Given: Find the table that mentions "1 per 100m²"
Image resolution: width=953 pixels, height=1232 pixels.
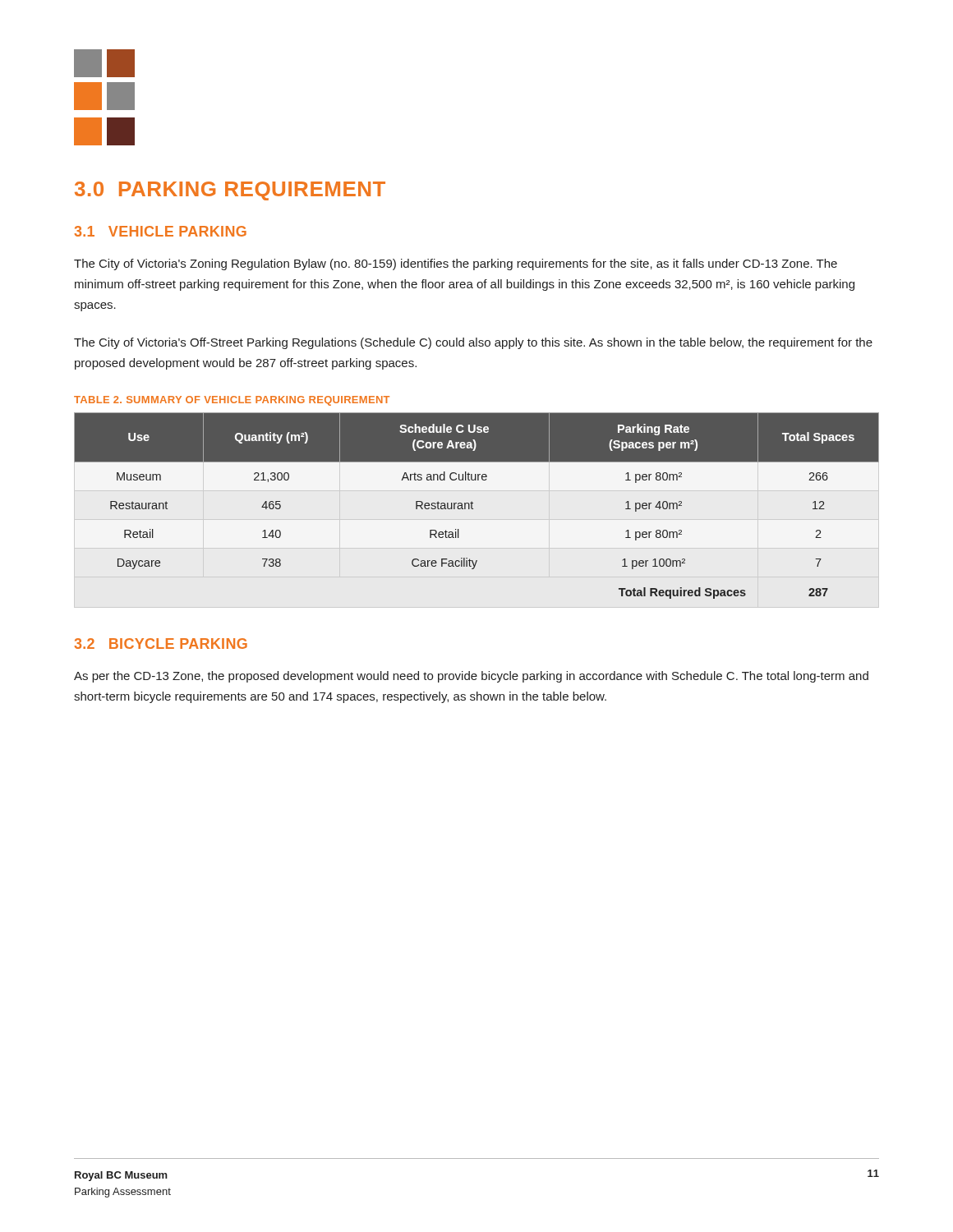Looking at the screenshot, I should [476, 510].
